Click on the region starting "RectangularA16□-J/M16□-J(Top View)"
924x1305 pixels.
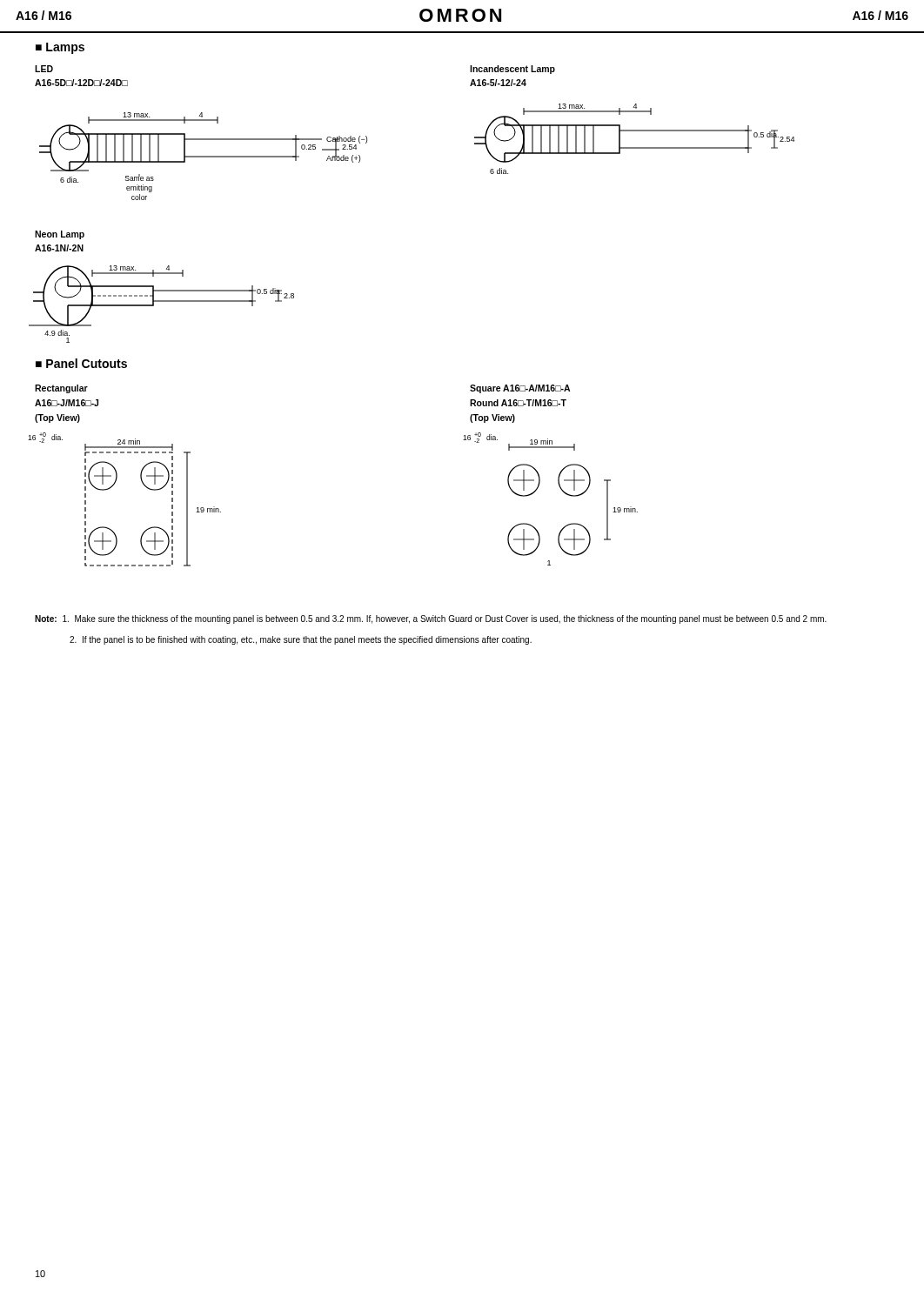pos(67,403)
